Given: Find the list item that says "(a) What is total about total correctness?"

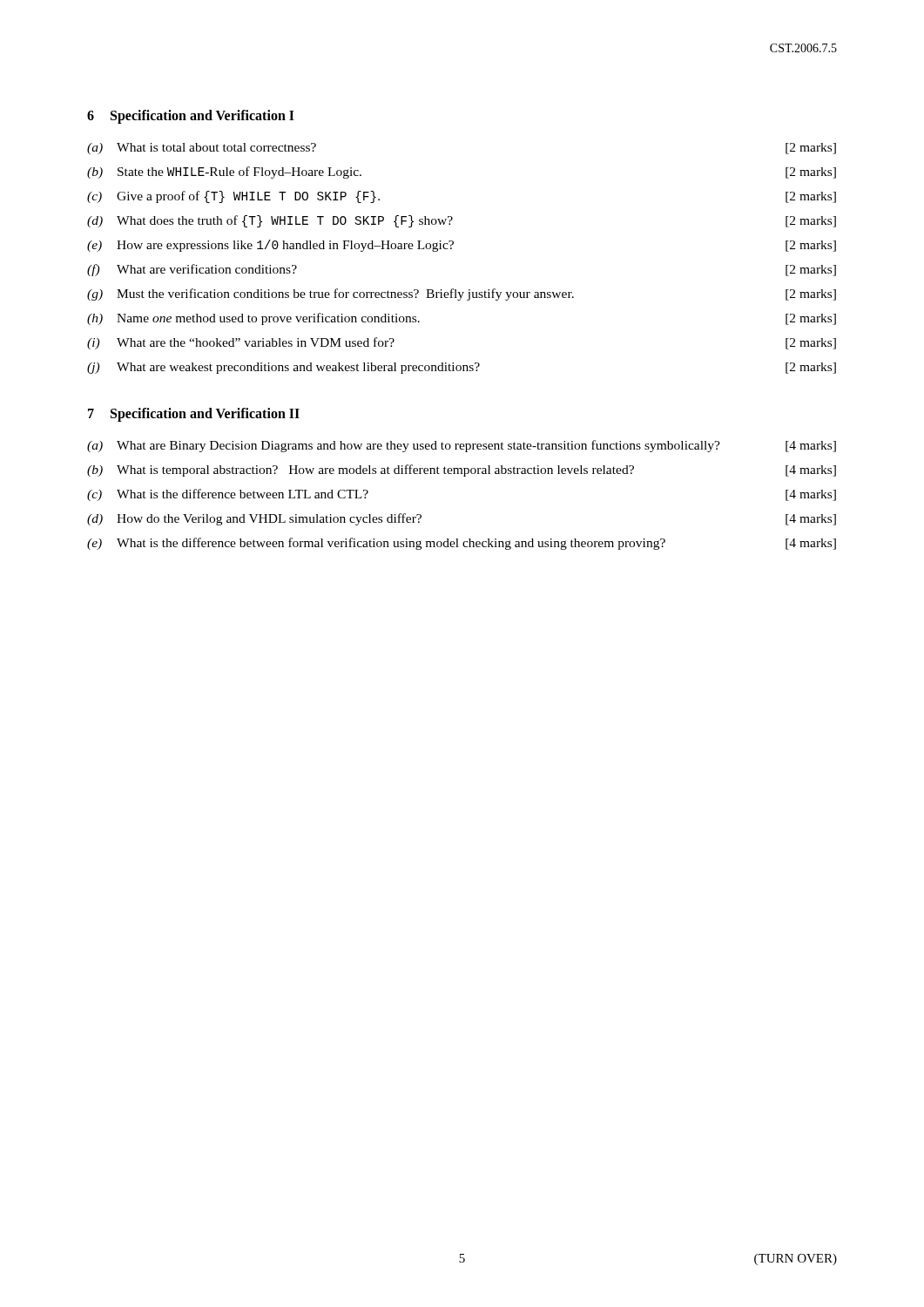Looking at the screenshot, I should point(214,149).
